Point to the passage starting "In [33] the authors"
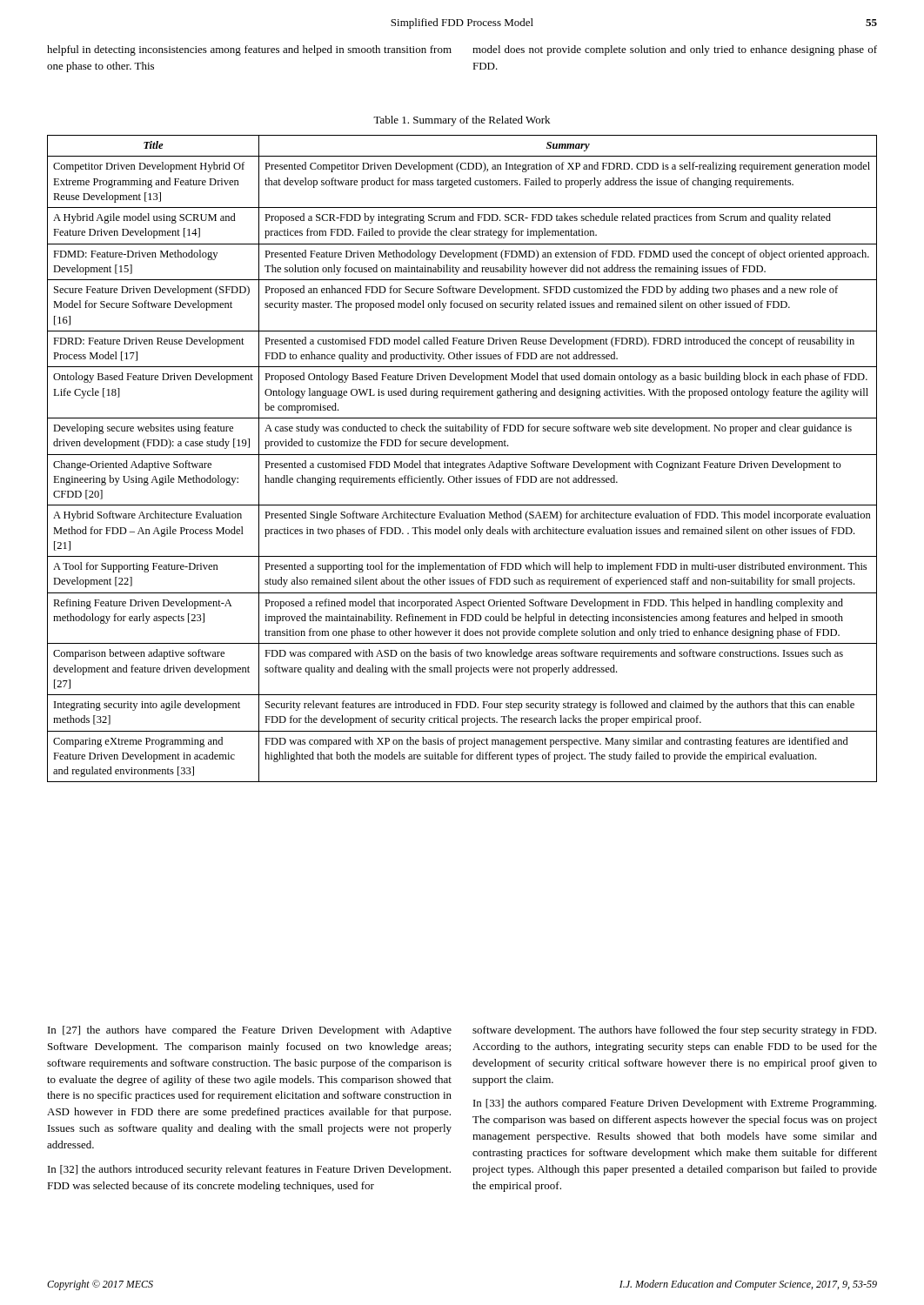This screenshot has height=1305, width=924. (x=675, y=1144)
